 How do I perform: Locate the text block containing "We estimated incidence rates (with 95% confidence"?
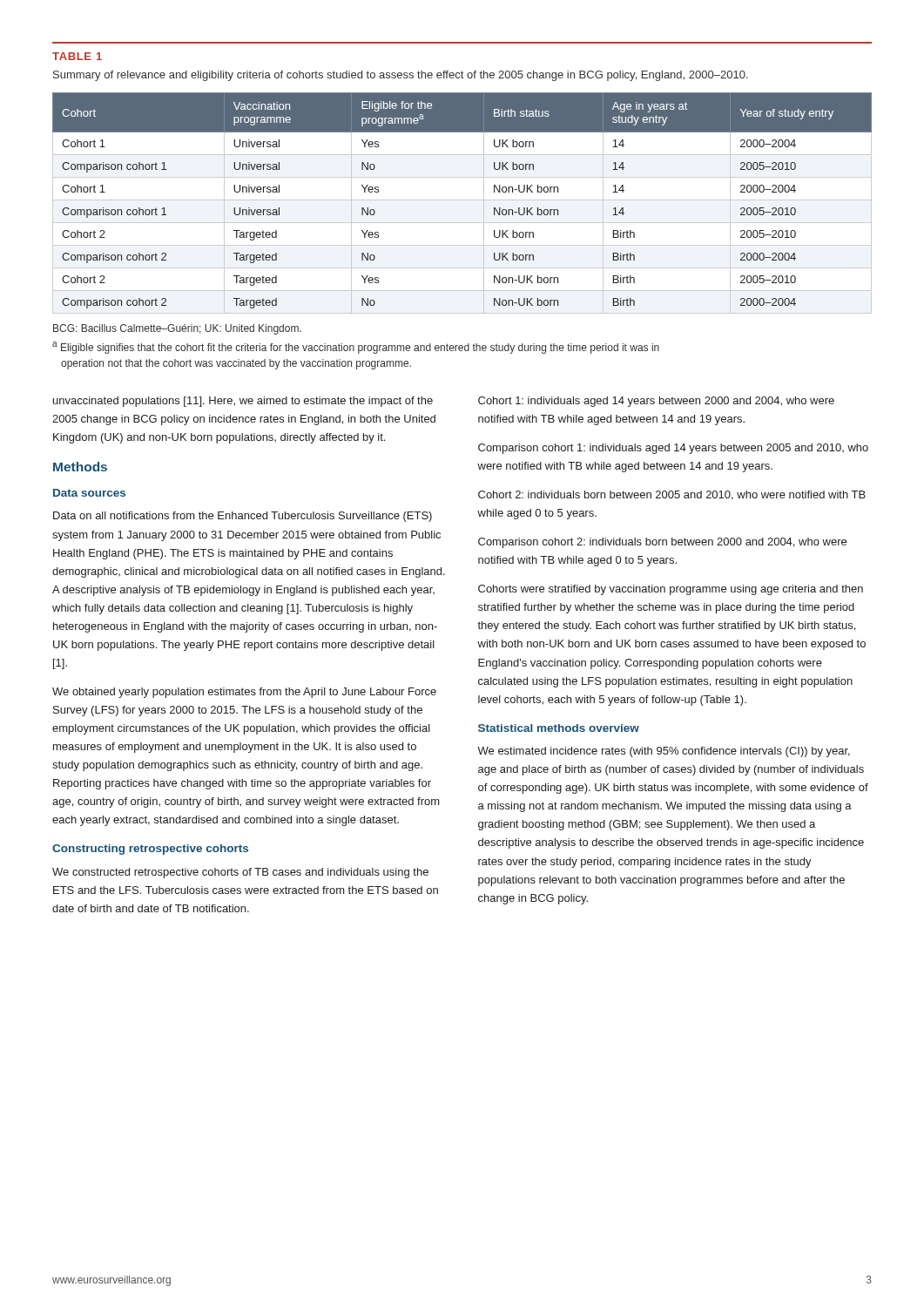[x=673, y=824]
